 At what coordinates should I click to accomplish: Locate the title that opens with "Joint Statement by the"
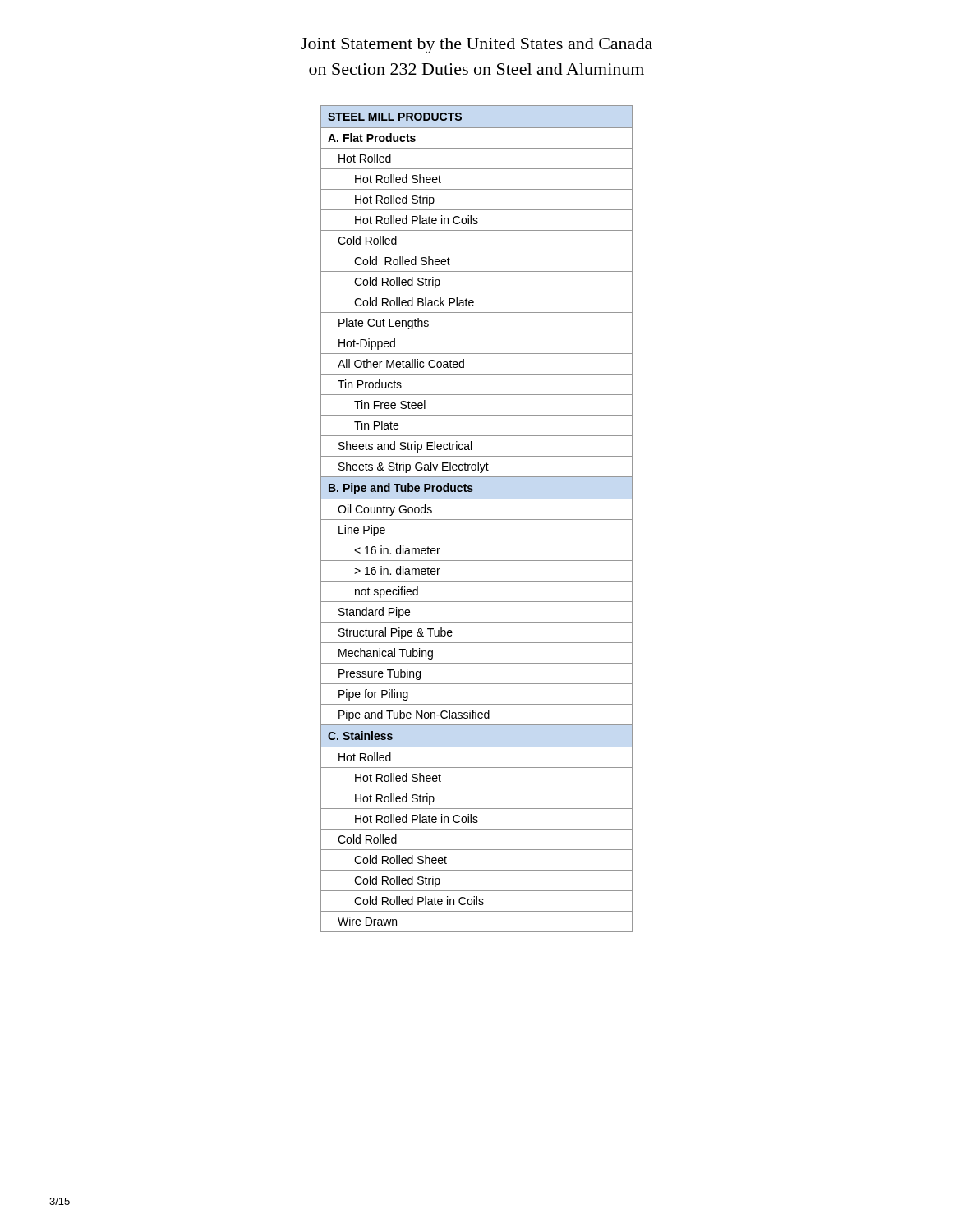pyautogui.click(x=476, y=56)
